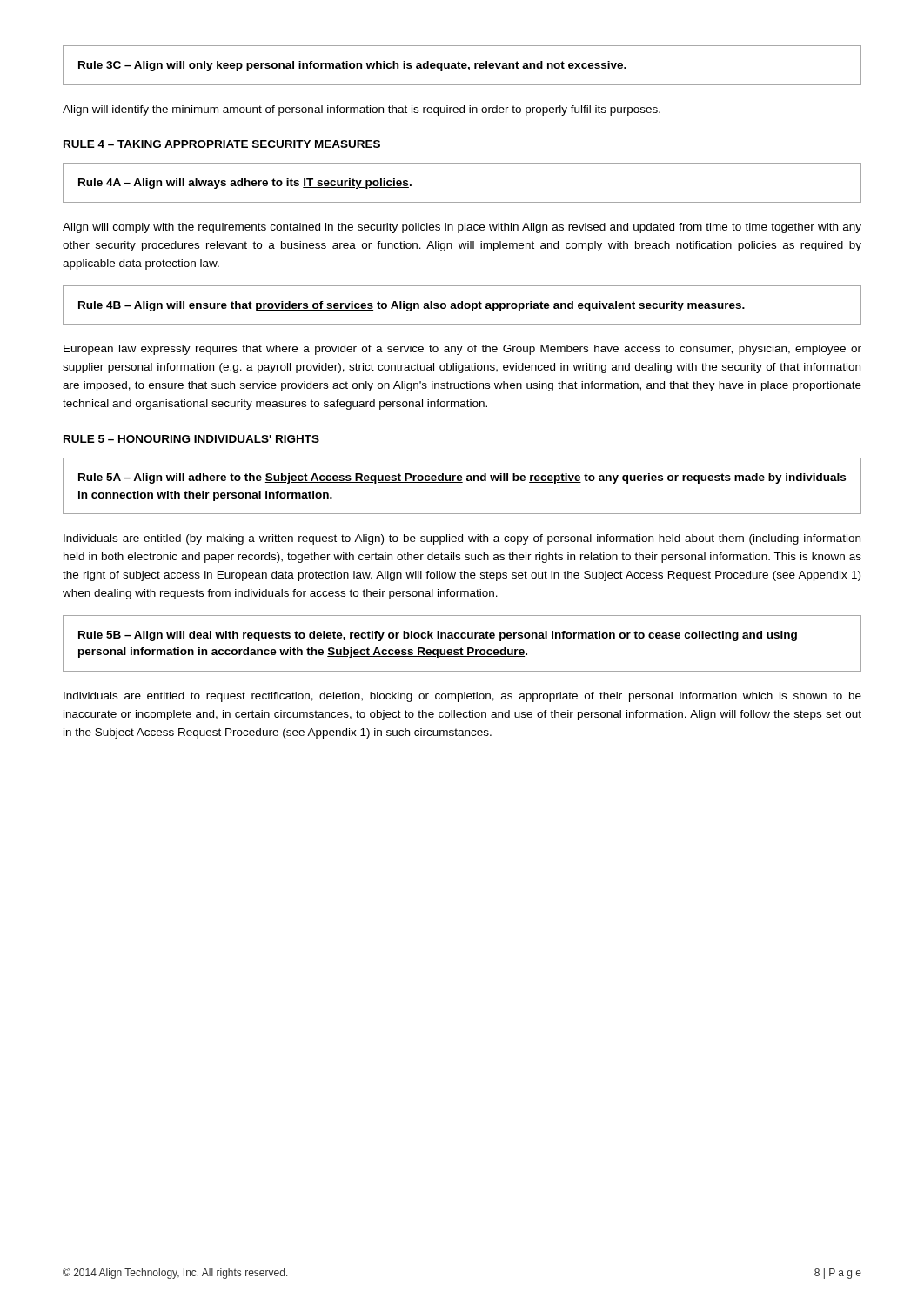Locate the text block starting "Individuals are entitled (by"
924x1305 pixels.
[462, 566]
